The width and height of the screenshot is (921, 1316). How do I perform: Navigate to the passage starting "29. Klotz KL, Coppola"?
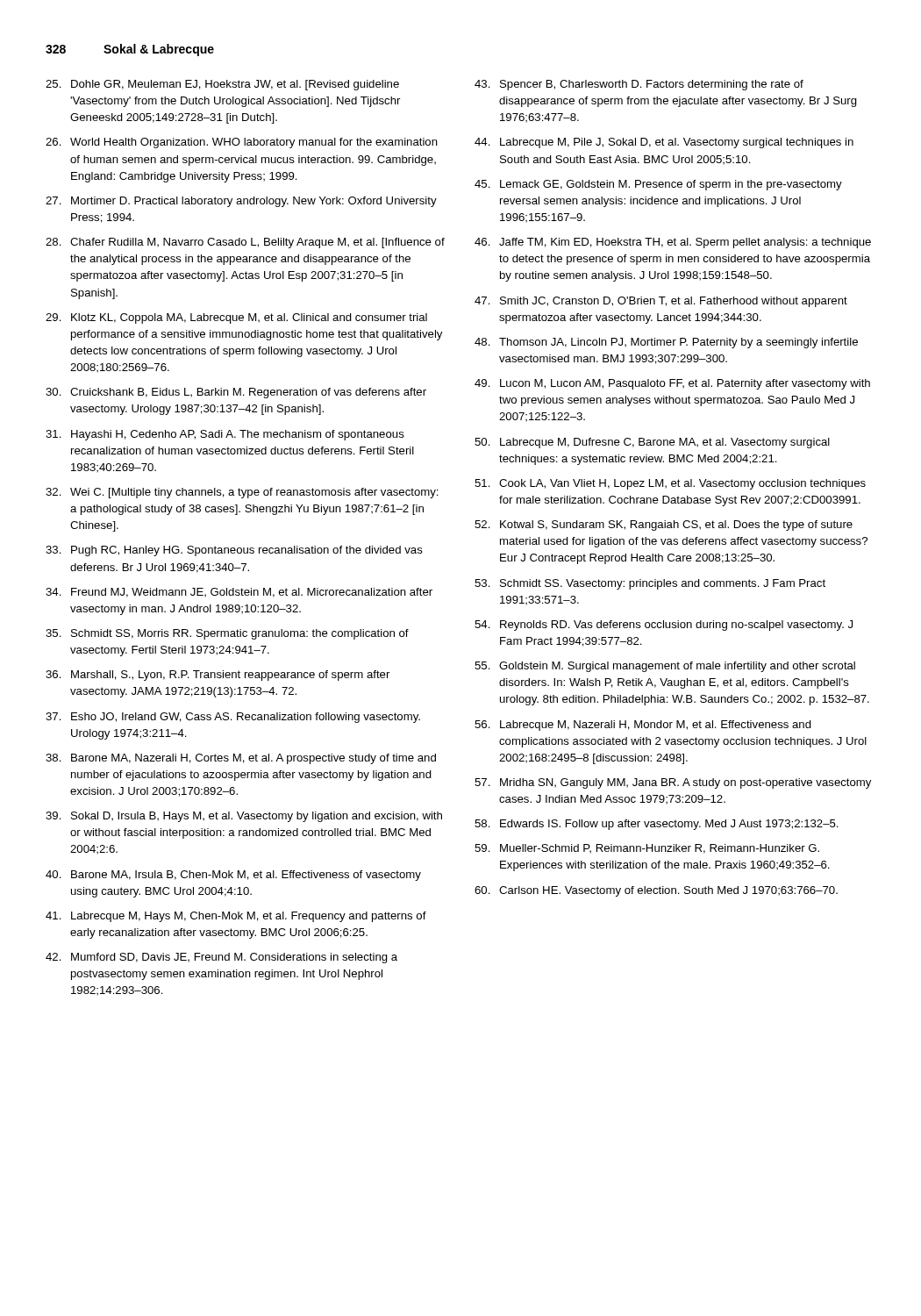pyautogui.click(x=246, y=342)
